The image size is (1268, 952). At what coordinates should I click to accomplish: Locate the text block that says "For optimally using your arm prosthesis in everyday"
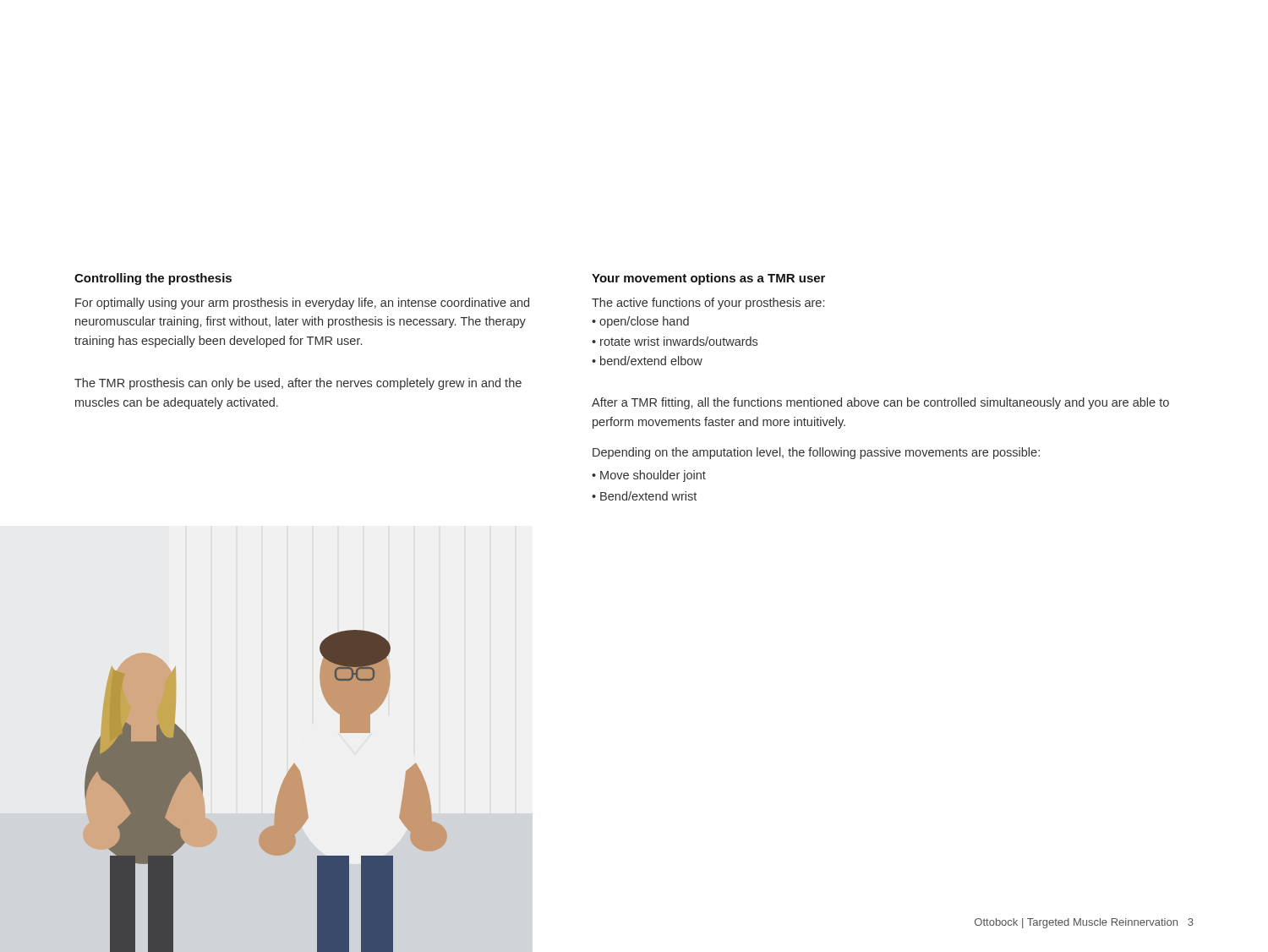pos(302,322)
